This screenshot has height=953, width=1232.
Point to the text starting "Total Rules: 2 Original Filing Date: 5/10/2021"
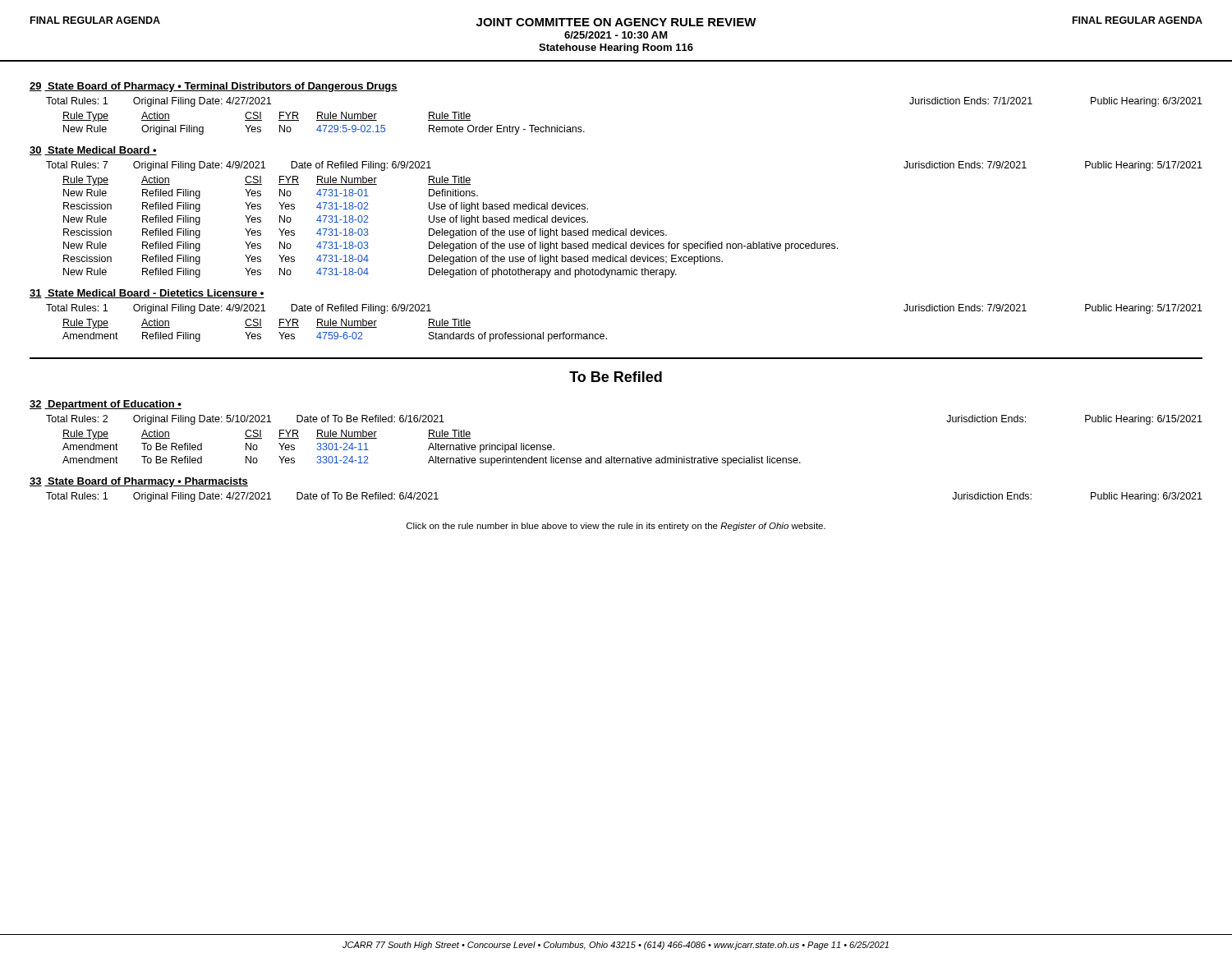point(75,419)
